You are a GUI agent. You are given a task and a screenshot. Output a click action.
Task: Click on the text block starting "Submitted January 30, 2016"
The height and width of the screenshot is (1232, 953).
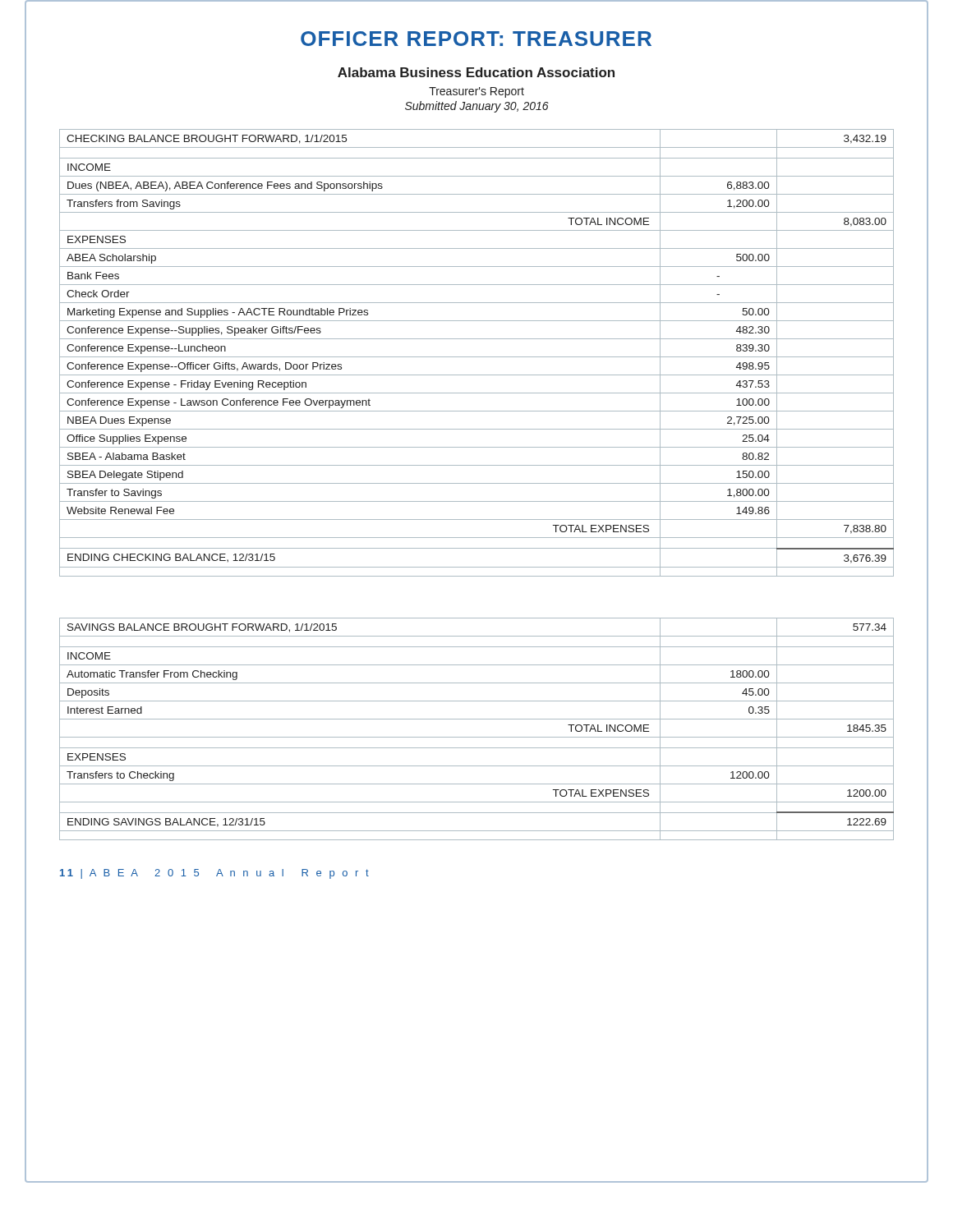pos(476,106)
